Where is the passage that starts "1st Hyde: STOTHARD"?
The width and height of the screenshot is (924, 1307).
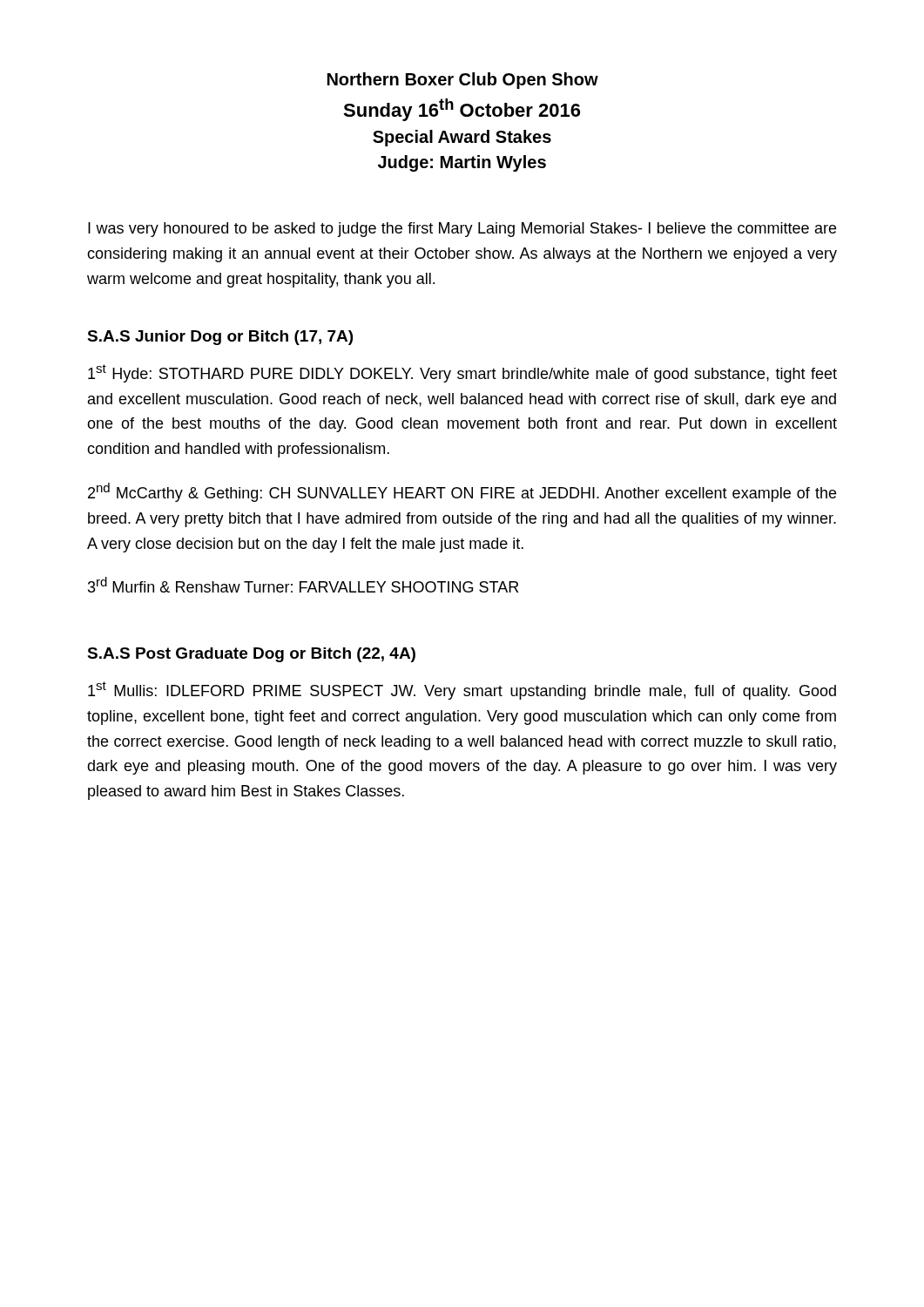pos(462,409)
